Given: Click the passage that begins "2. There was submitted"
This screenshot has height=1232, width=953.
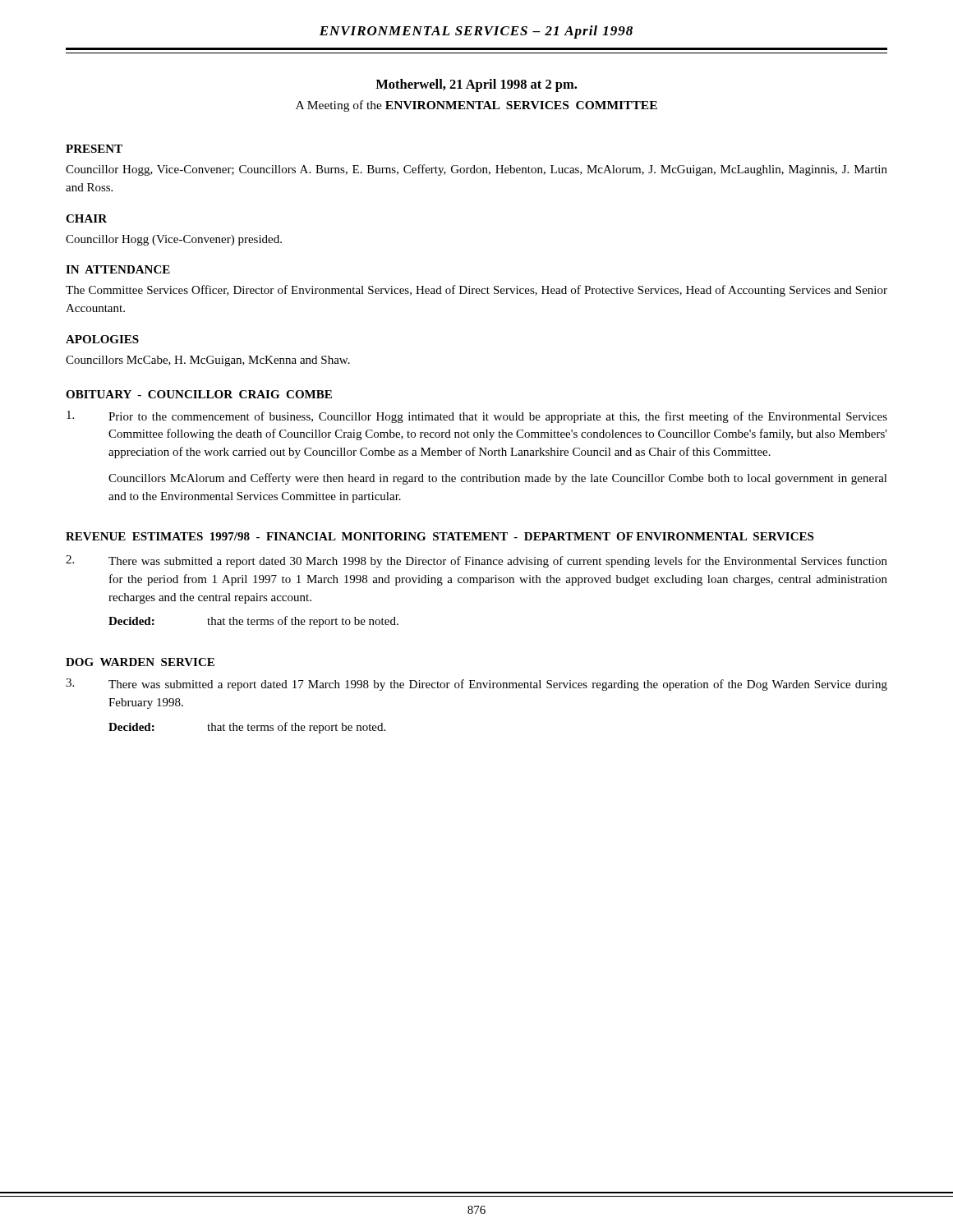Looking at the screenshot, I should click(476, 593).
